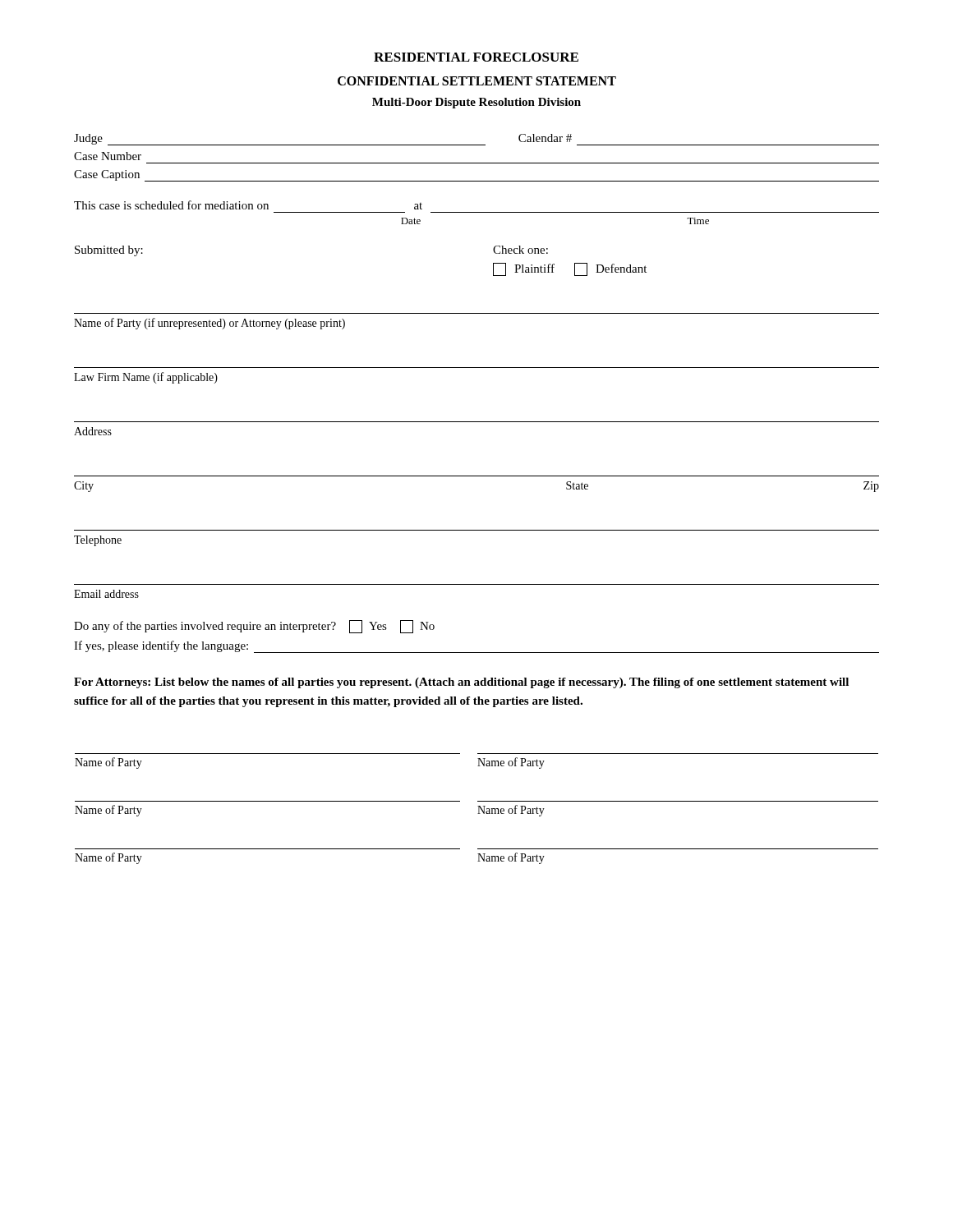
Task: Select the text starting "This case is scheduled"
Action: click(476, 213)
